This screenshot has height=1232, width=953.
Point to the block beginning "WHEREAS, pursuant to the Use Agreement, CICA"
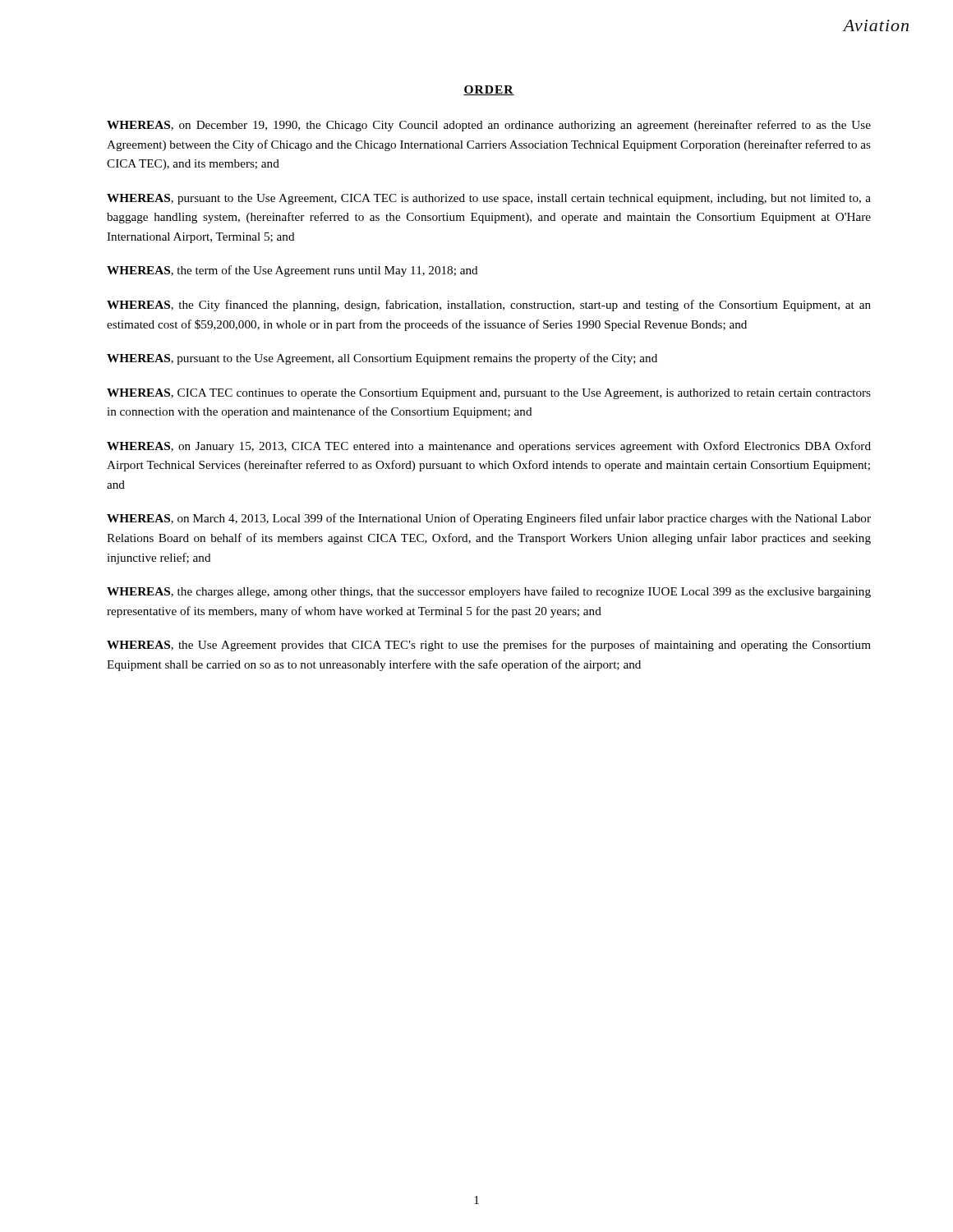[x=489, y=217]
